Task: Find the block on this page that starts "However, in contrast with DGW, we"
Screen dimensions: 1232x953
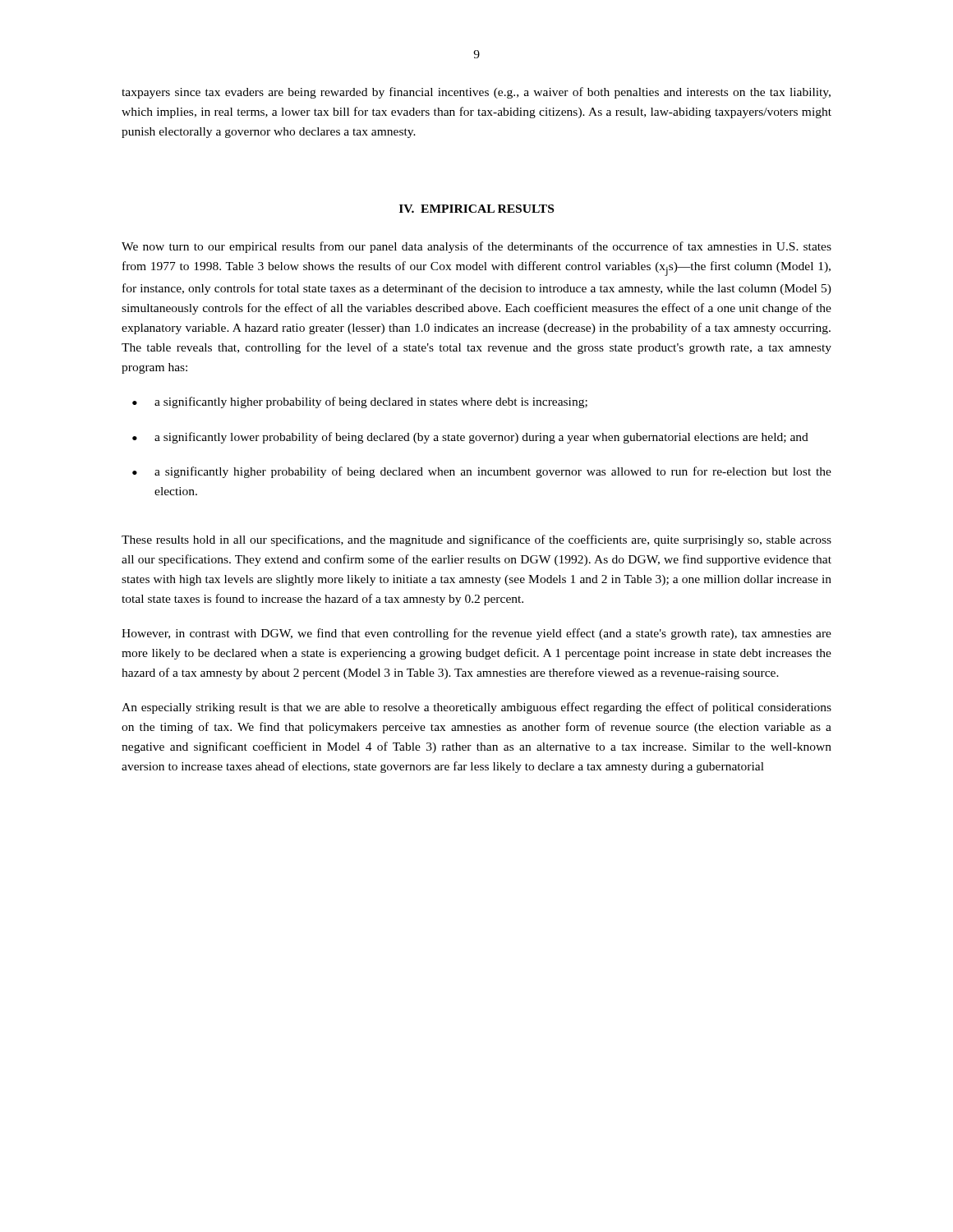Action: pyautogui.click(x=476, y=652)
